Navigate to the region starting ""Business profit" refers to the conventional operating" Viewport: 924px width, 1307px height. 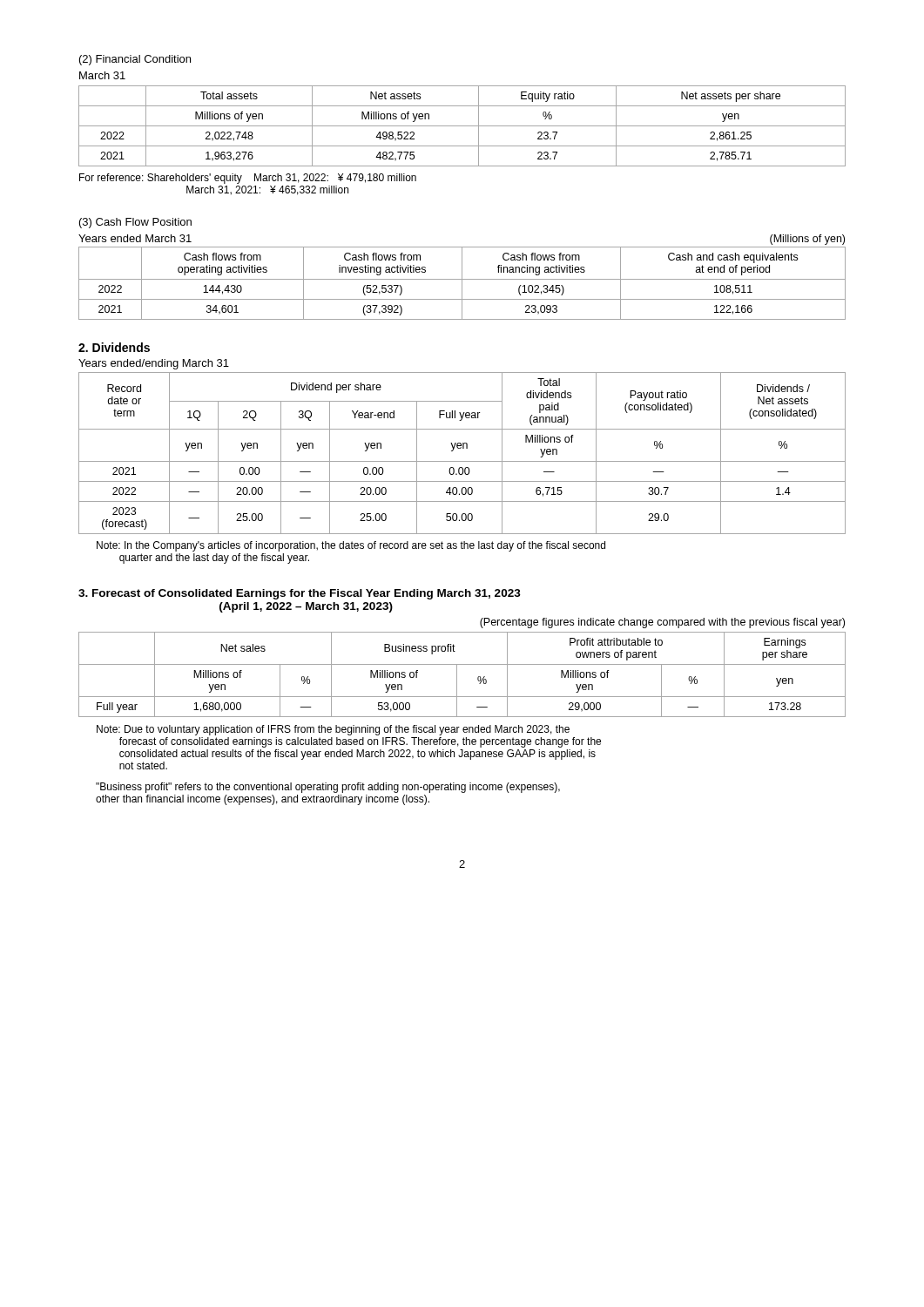point(328,793)
